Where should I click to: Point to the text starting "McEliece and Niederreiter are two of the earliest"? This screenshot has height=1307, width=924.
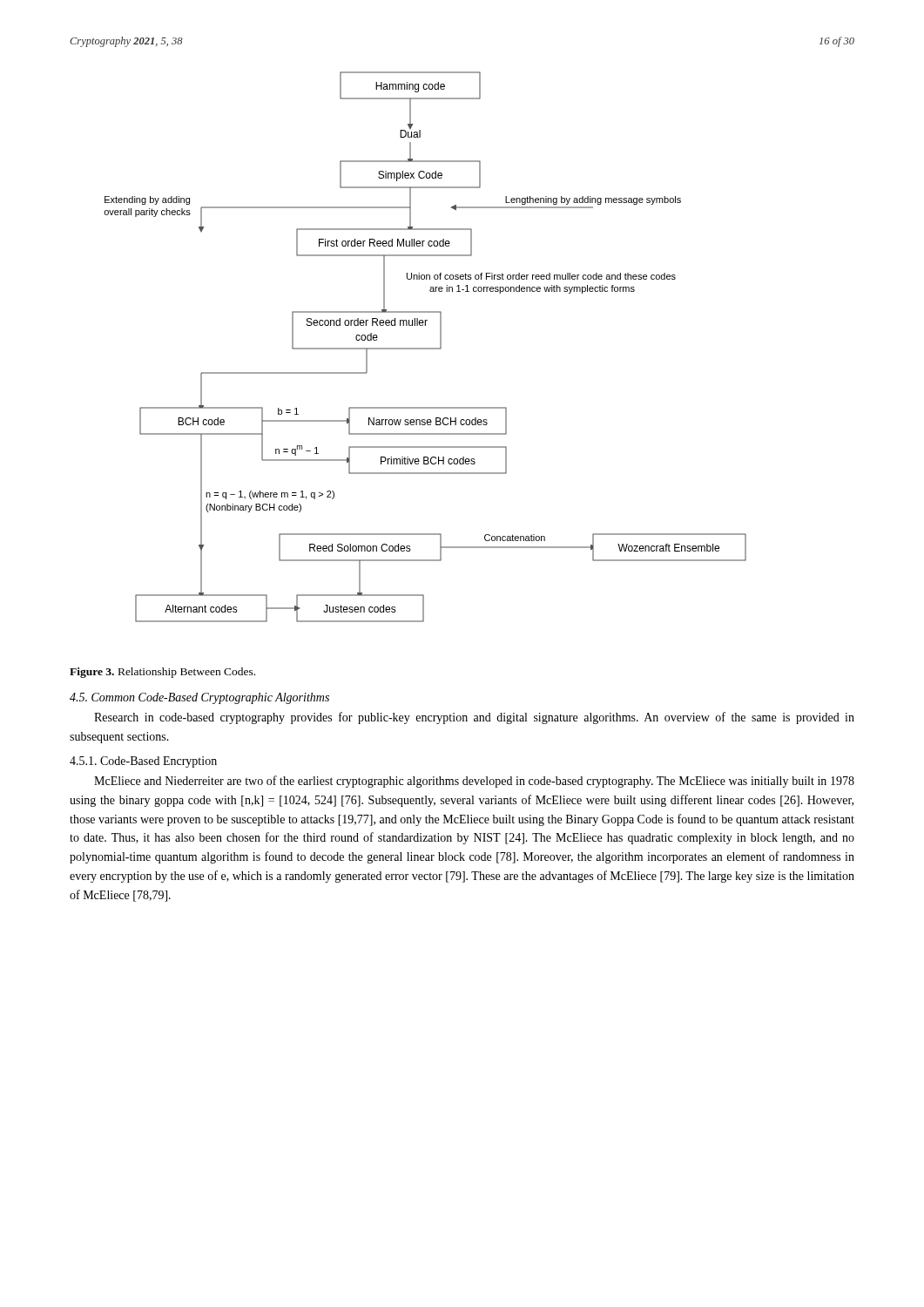pos(462,838)
